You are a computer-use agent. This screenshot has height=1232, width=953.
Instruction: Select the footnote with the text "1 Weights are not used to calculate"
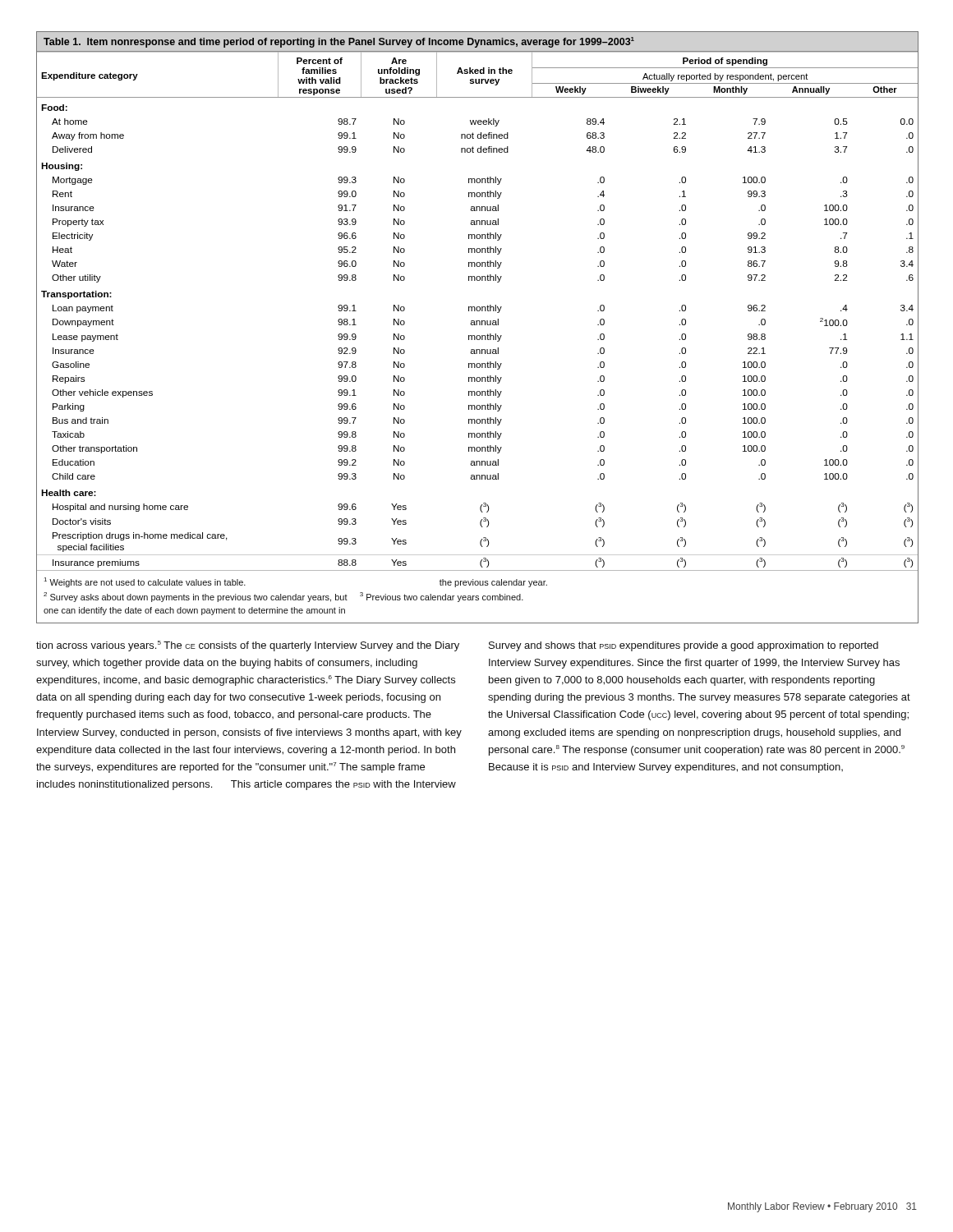pyautogui.click(x=296, y=595)
